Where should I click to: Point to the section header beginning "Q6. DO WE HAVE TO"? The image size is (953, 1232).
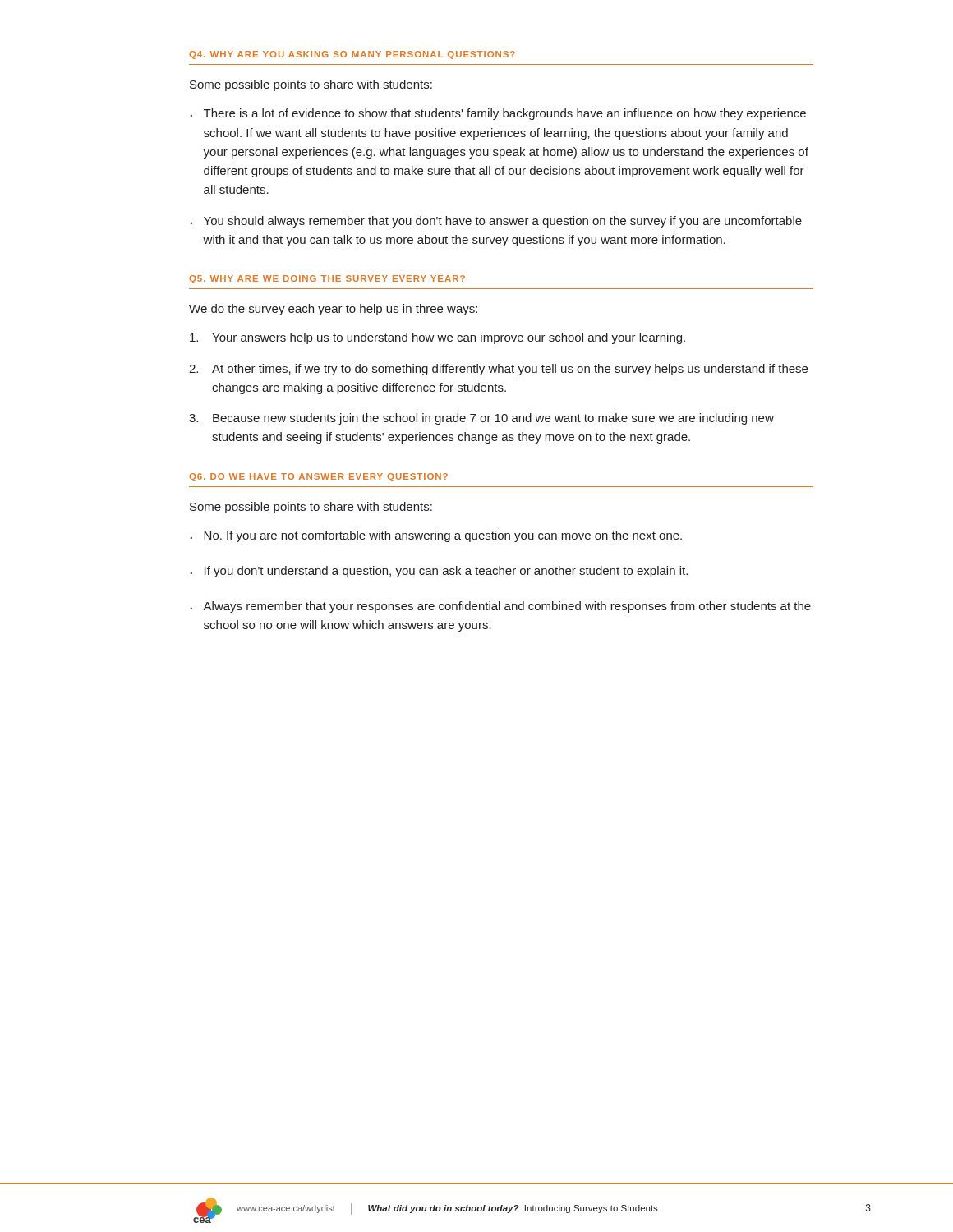pos(319,476)
